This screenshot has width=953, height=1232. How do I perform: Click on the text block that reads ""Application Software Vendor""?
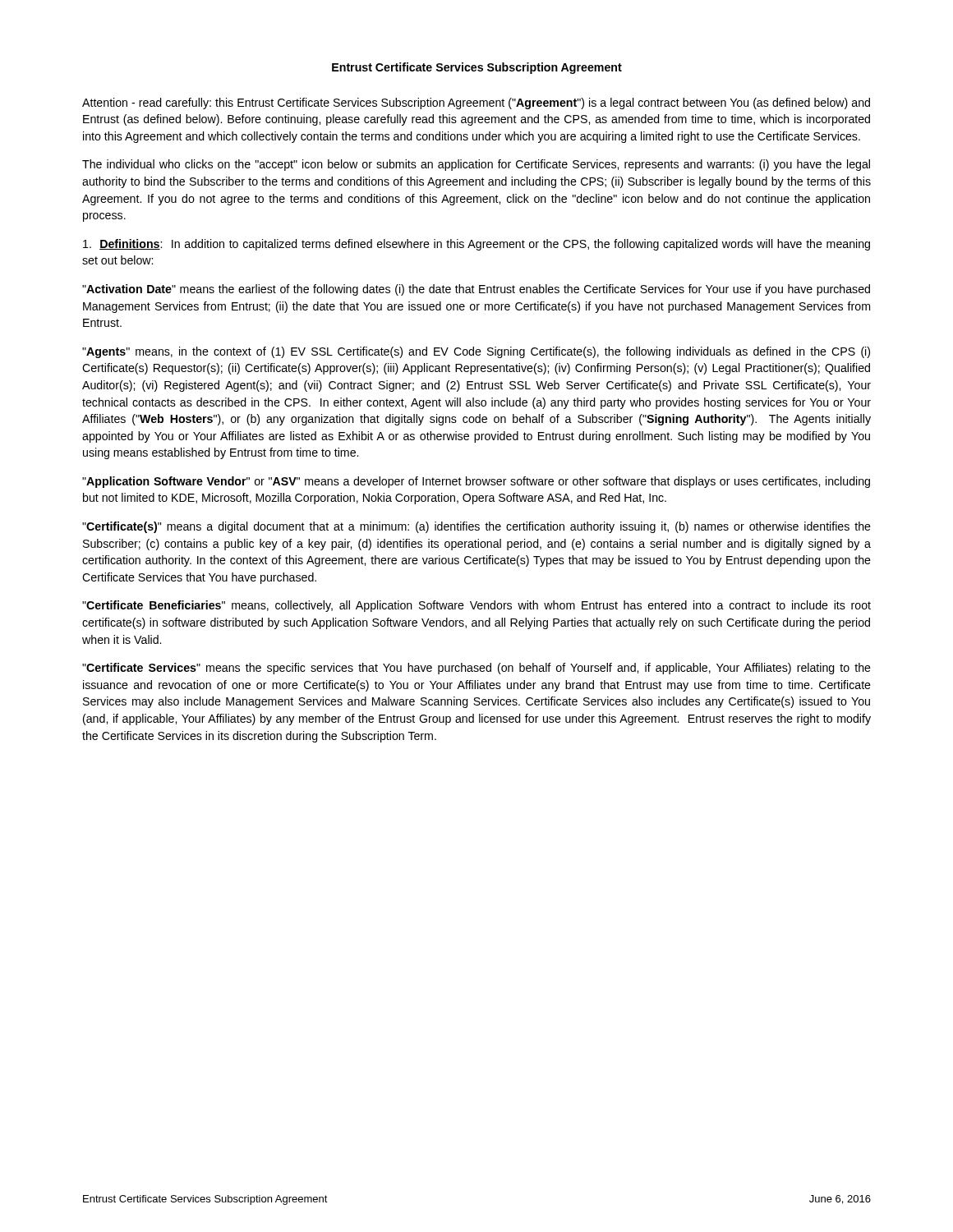coord(476,490)
